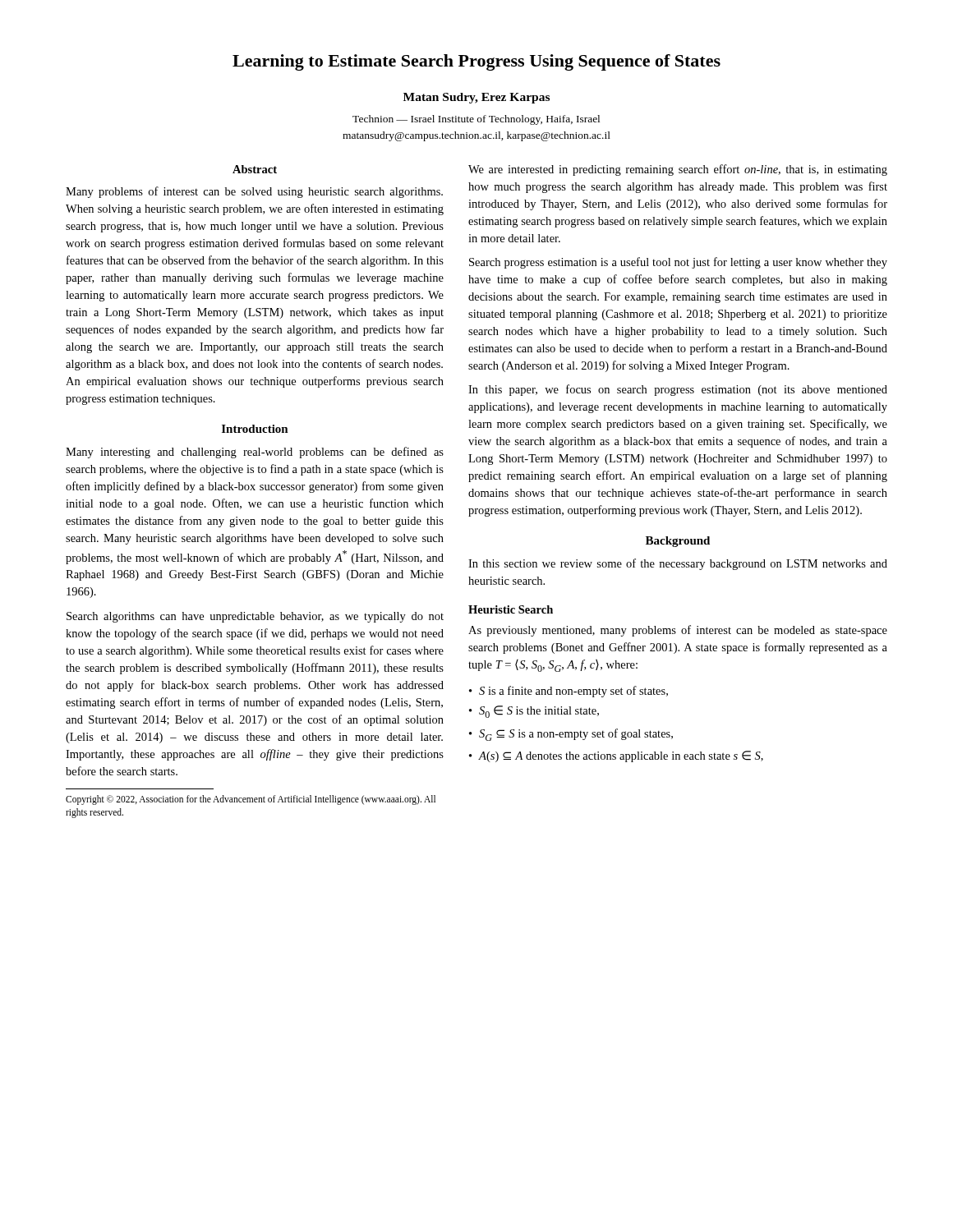The height and width of the screenshot is (1232, 953).
Task: Navigate to the text block starting "• S0 ∈ S"
Action: pyautogui.click(x=534, y=712)
